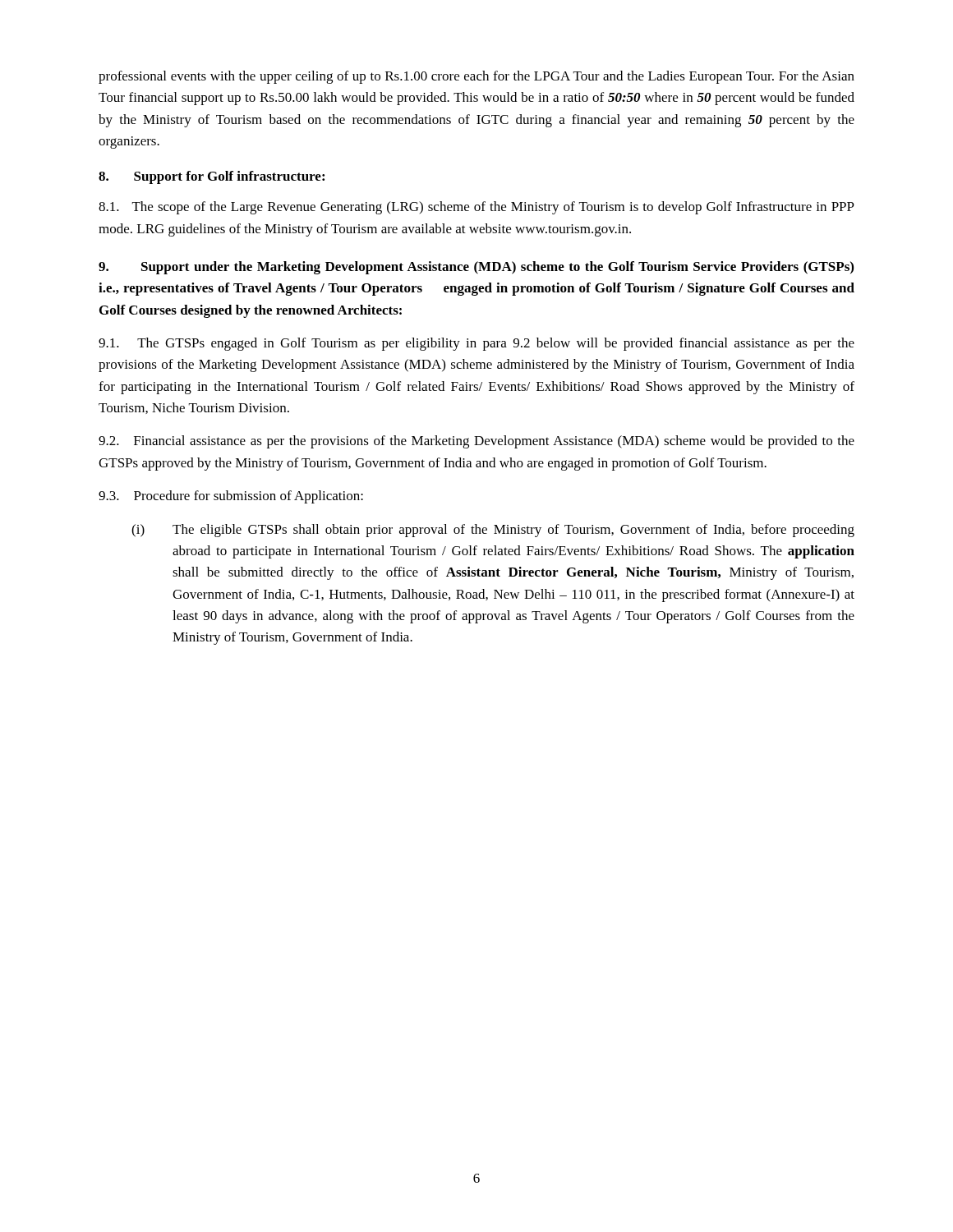Locate the text block that says "2. Financial assistance"
Screen dimensions: 1232x953
(x=476, y=452)
